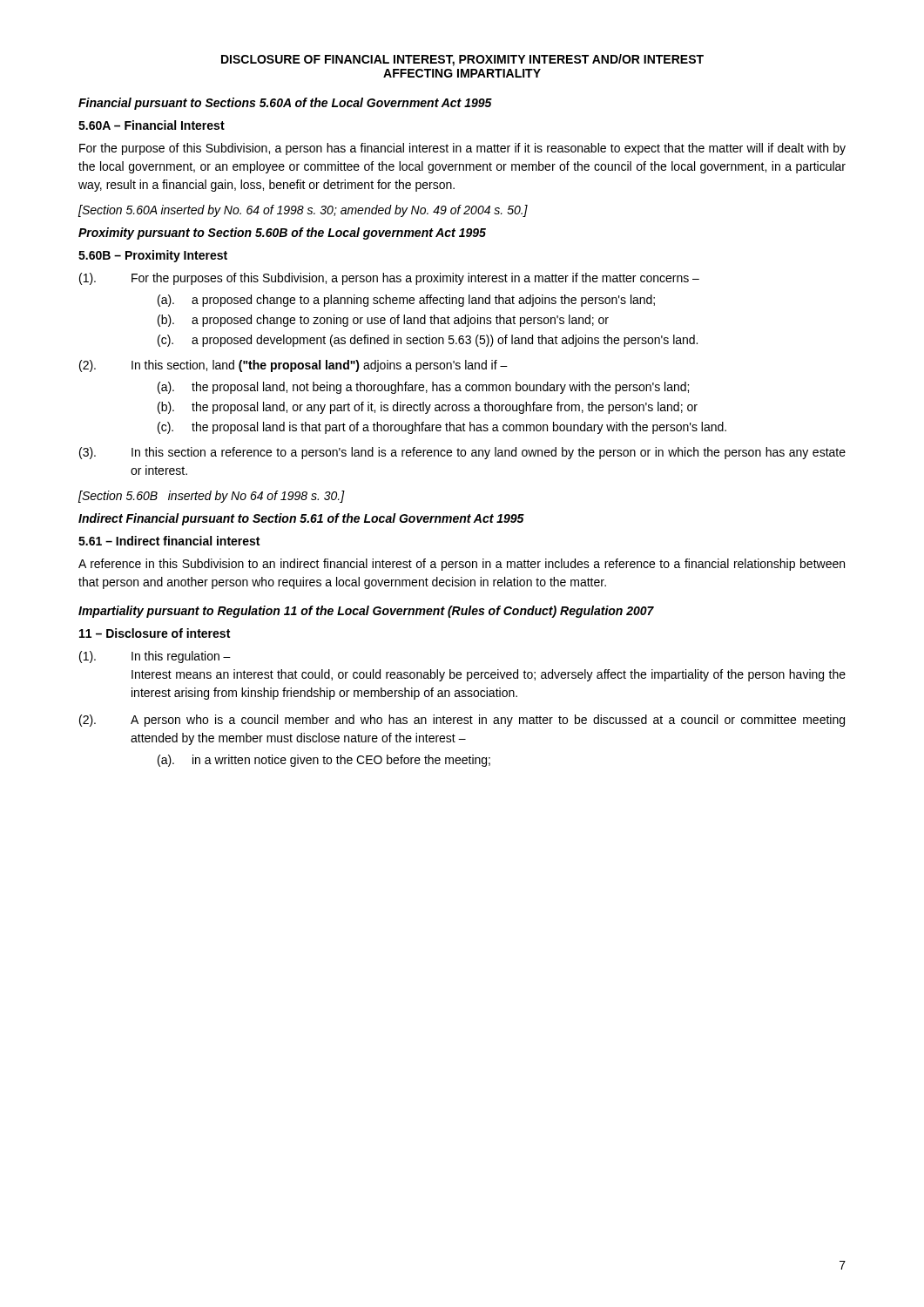Navigate to the text starting "11 – Disclosure of"
Image resolution: width=924 pixels, height=1307 pixels.
click(x=154, y=633)
